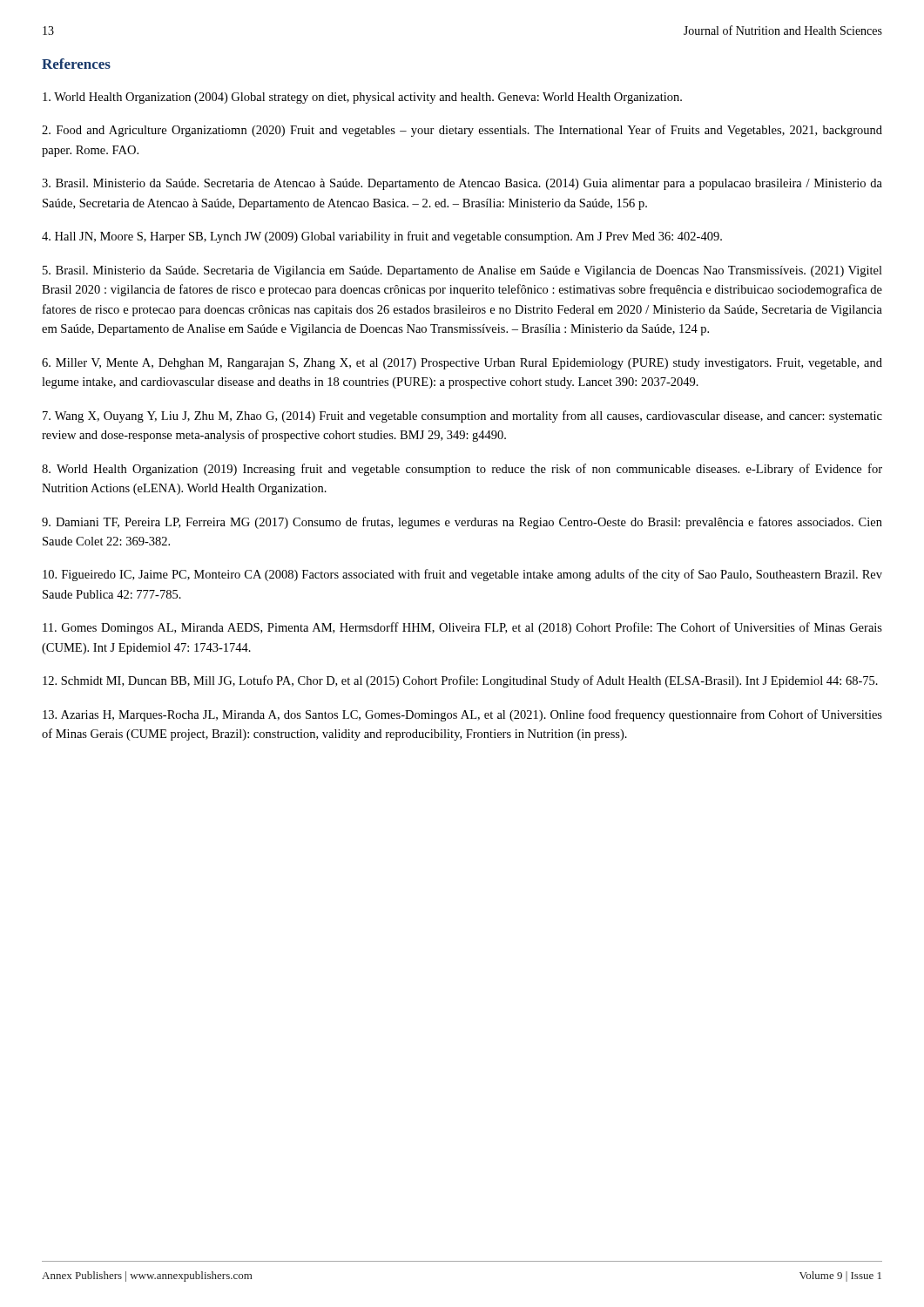Image resolution: width=924 pixels, height=1307 pixels.
Task: Navigate to the block starting "2. Food and Agriculture Organizatiomn (2020) Fruit"
Action: 462,140
